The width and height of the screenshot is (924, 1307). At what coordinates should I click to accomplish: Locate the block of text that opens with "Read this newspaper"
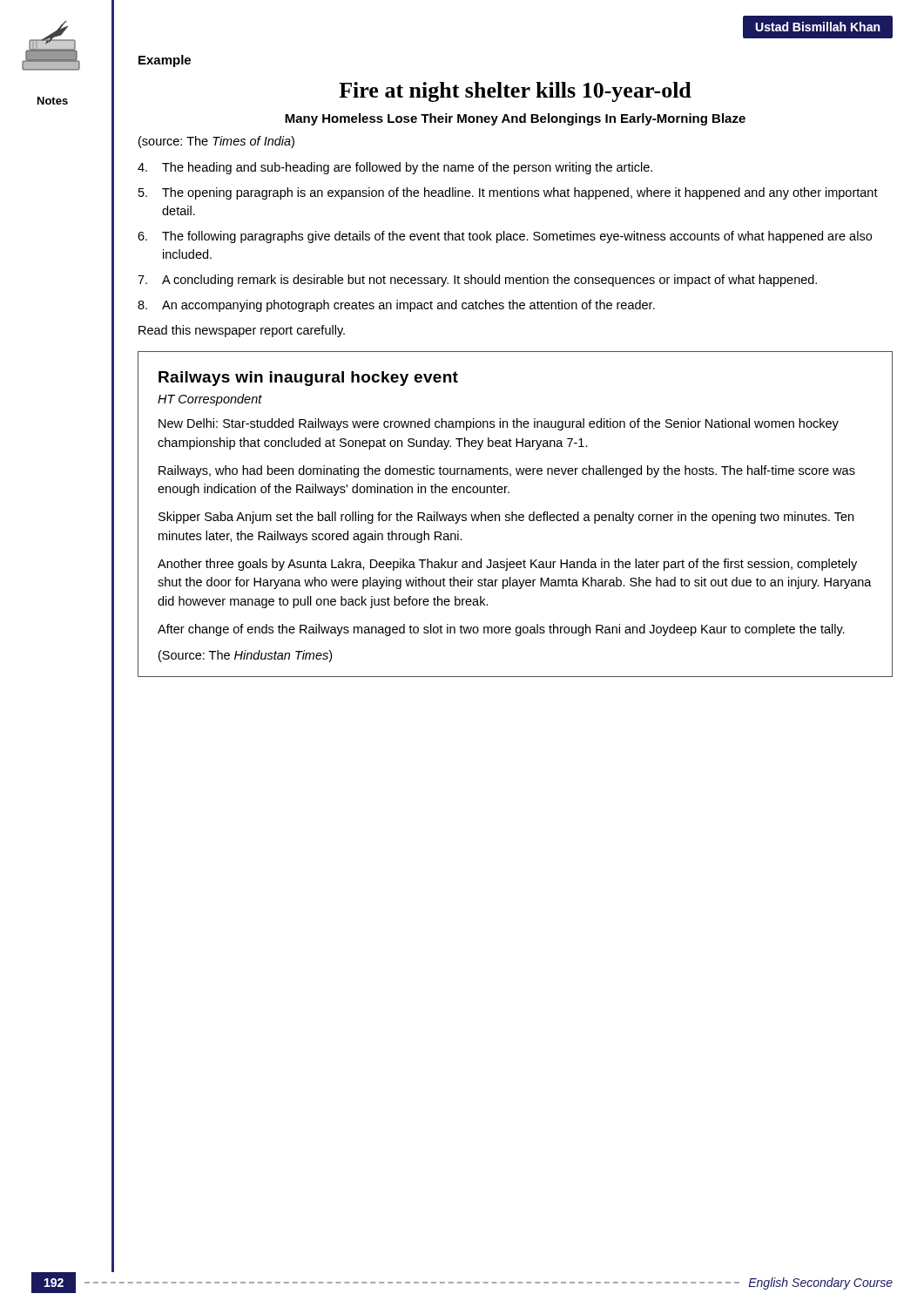pos(242,330)
